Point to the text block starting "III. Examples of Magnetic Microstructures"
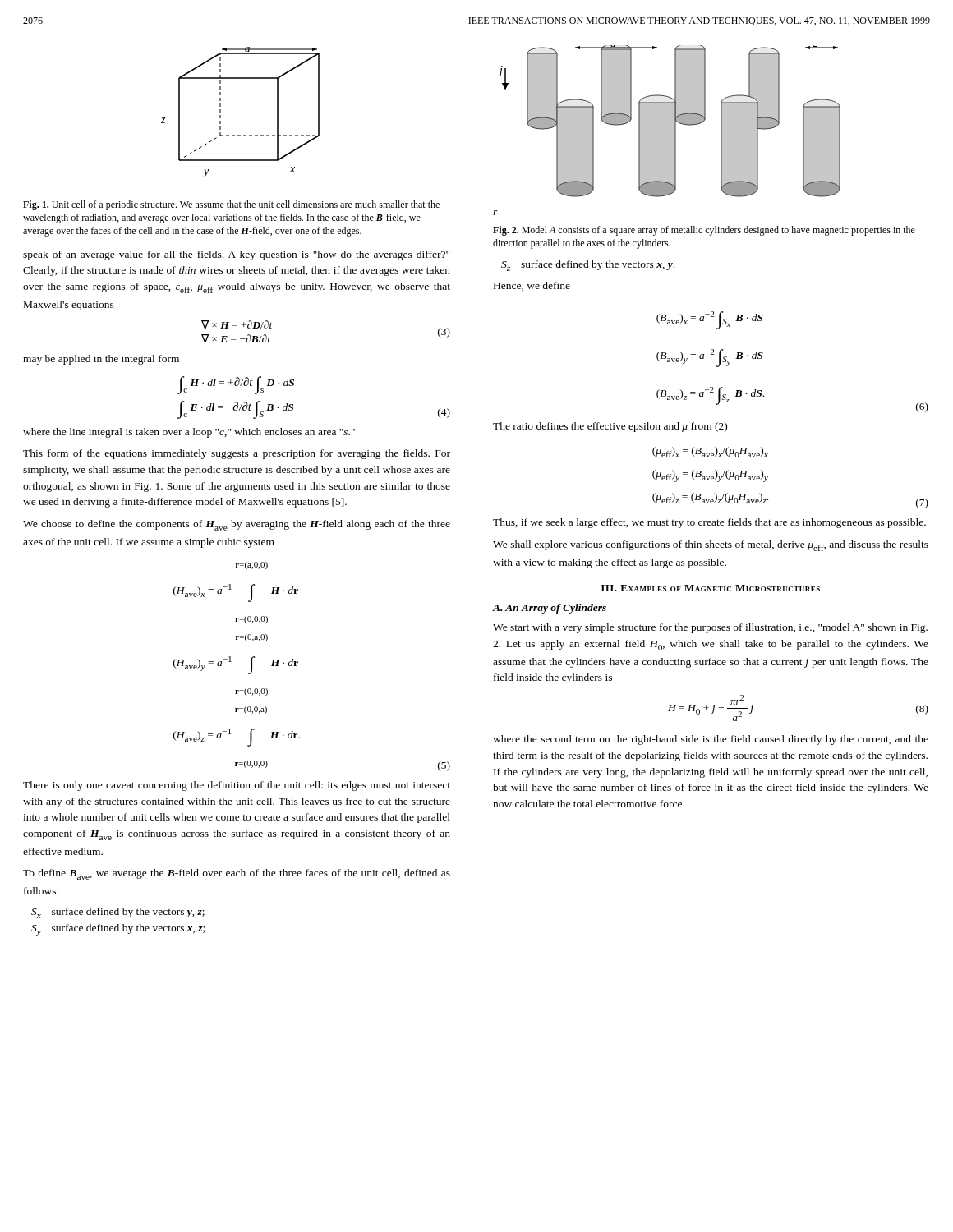 pos(711,588)
